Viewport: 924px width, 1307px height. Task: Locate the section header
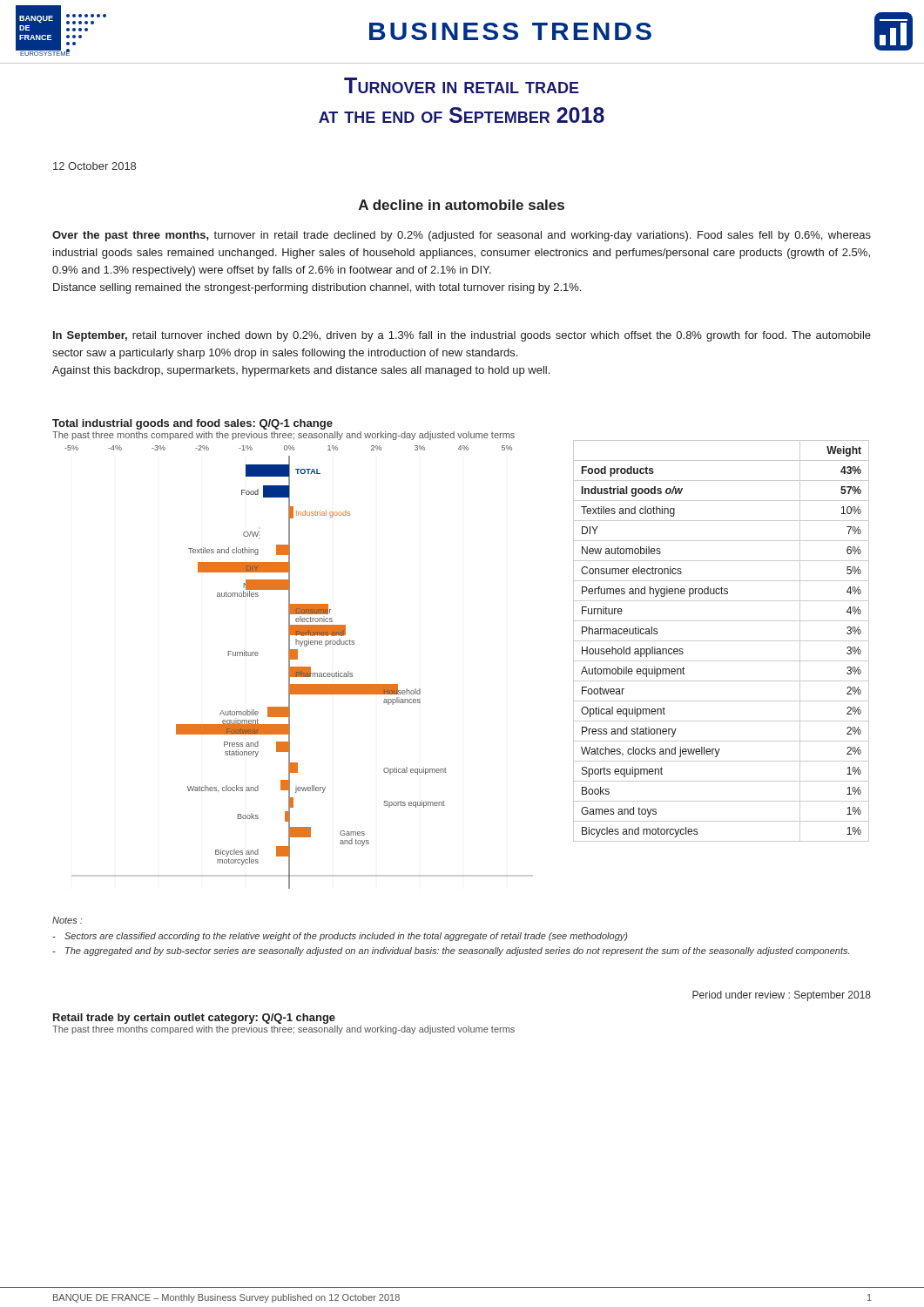click(462, 205)
